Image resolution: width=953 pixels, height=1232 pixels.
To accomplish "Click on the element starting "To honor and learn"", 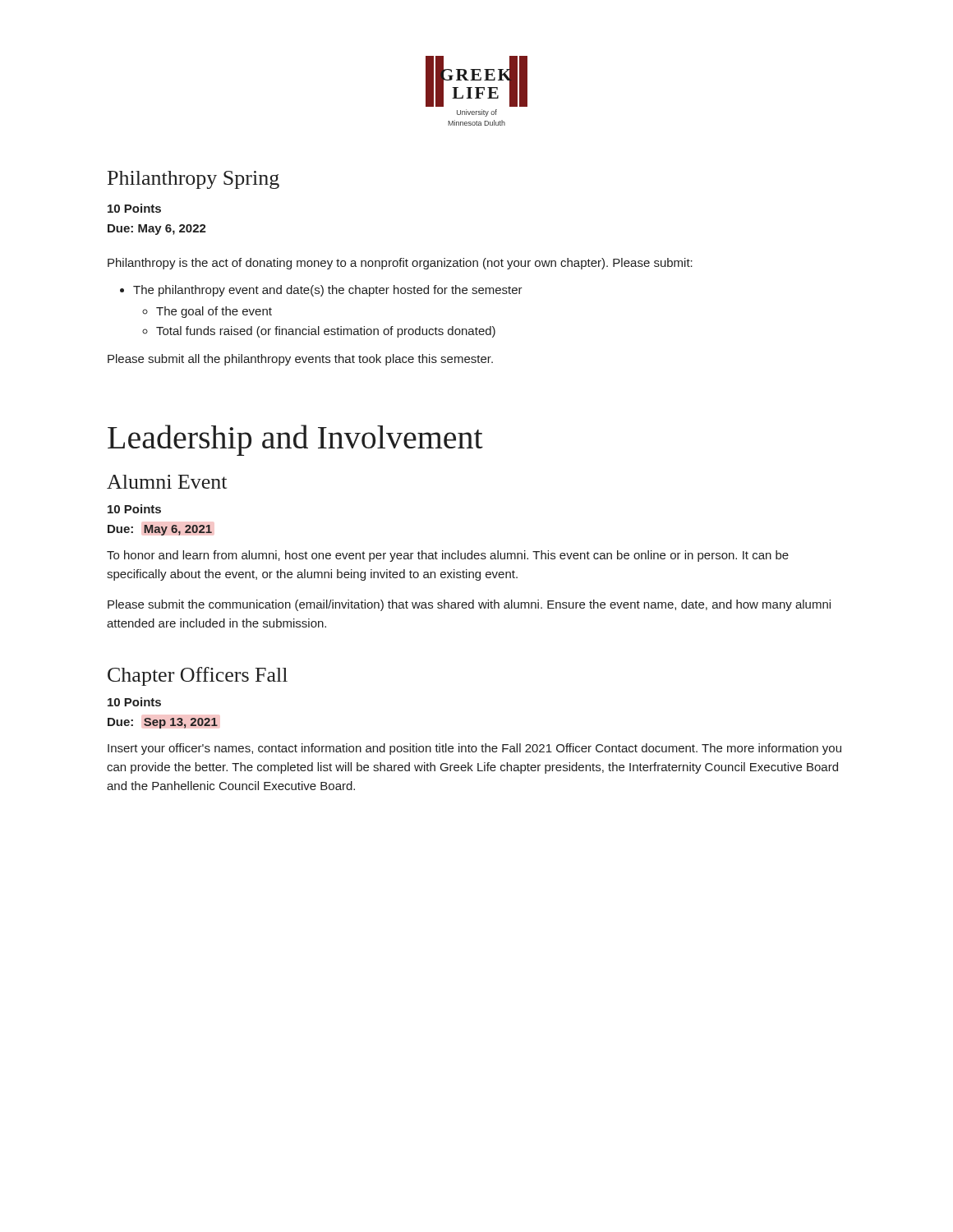I will tap(448, 564).
